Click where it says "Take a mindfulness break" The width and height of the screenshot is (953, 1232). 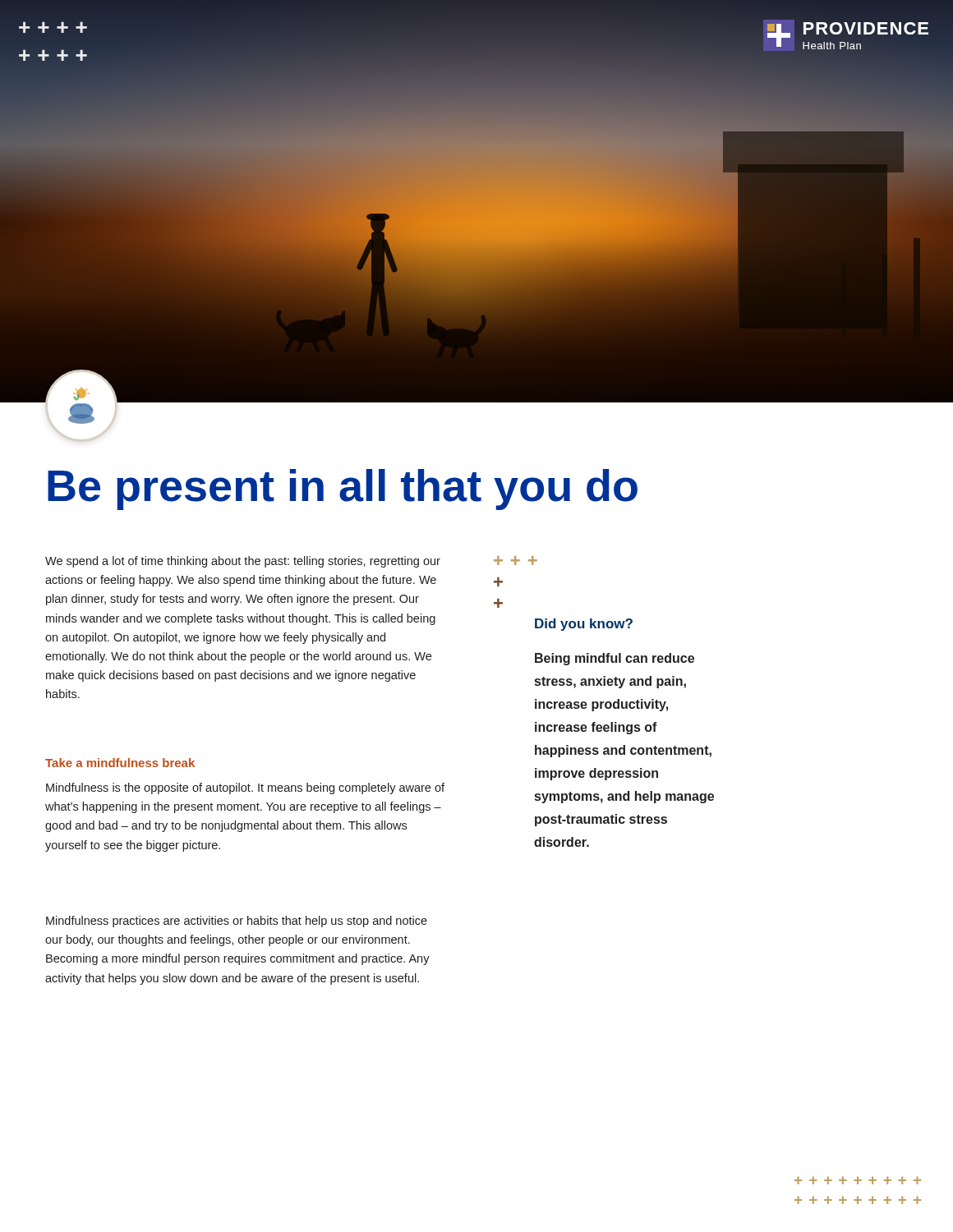click(120, 763)
